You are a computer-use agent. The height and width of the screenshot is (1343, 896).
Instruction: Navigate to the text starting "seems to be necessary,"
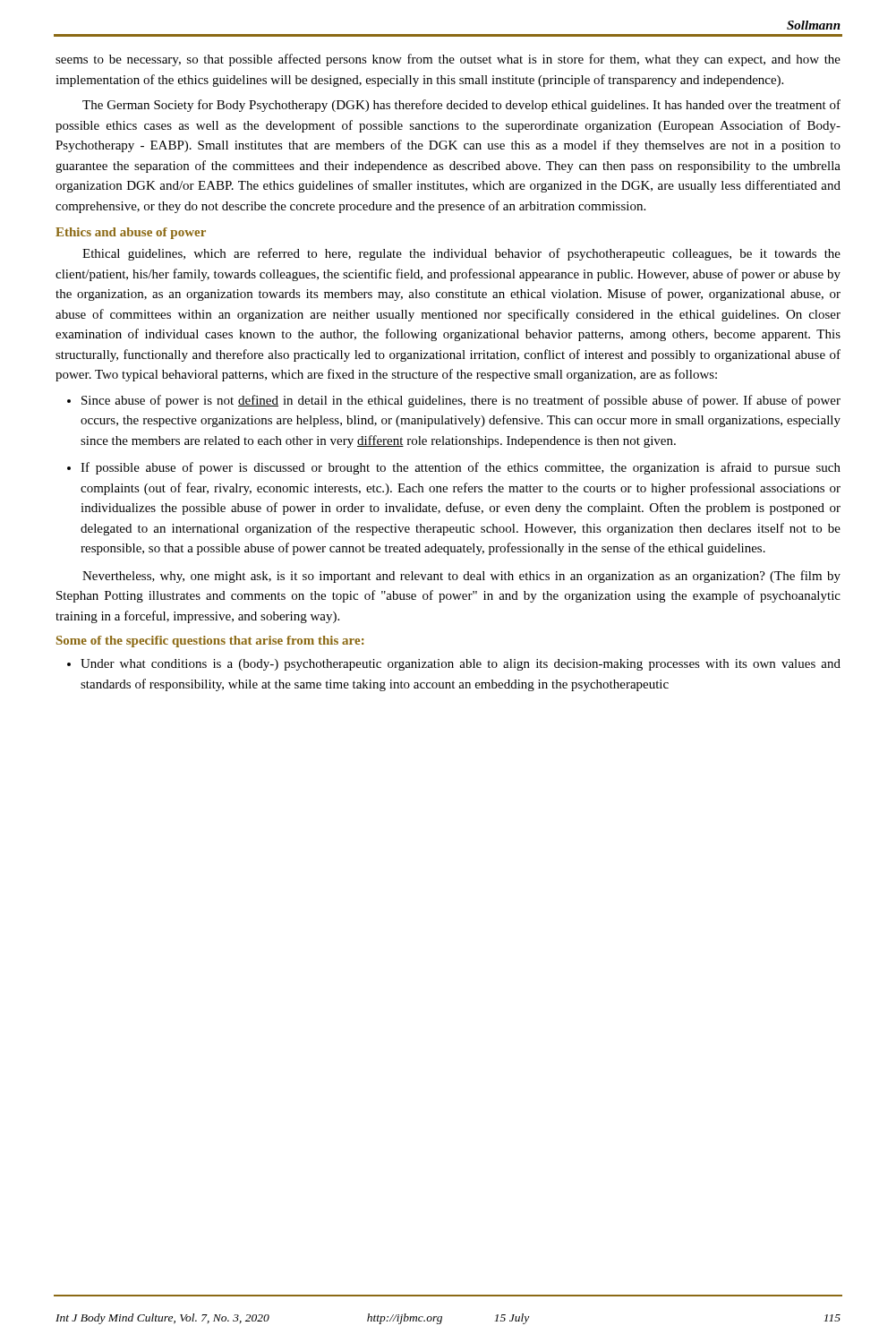tap(448, 133)
